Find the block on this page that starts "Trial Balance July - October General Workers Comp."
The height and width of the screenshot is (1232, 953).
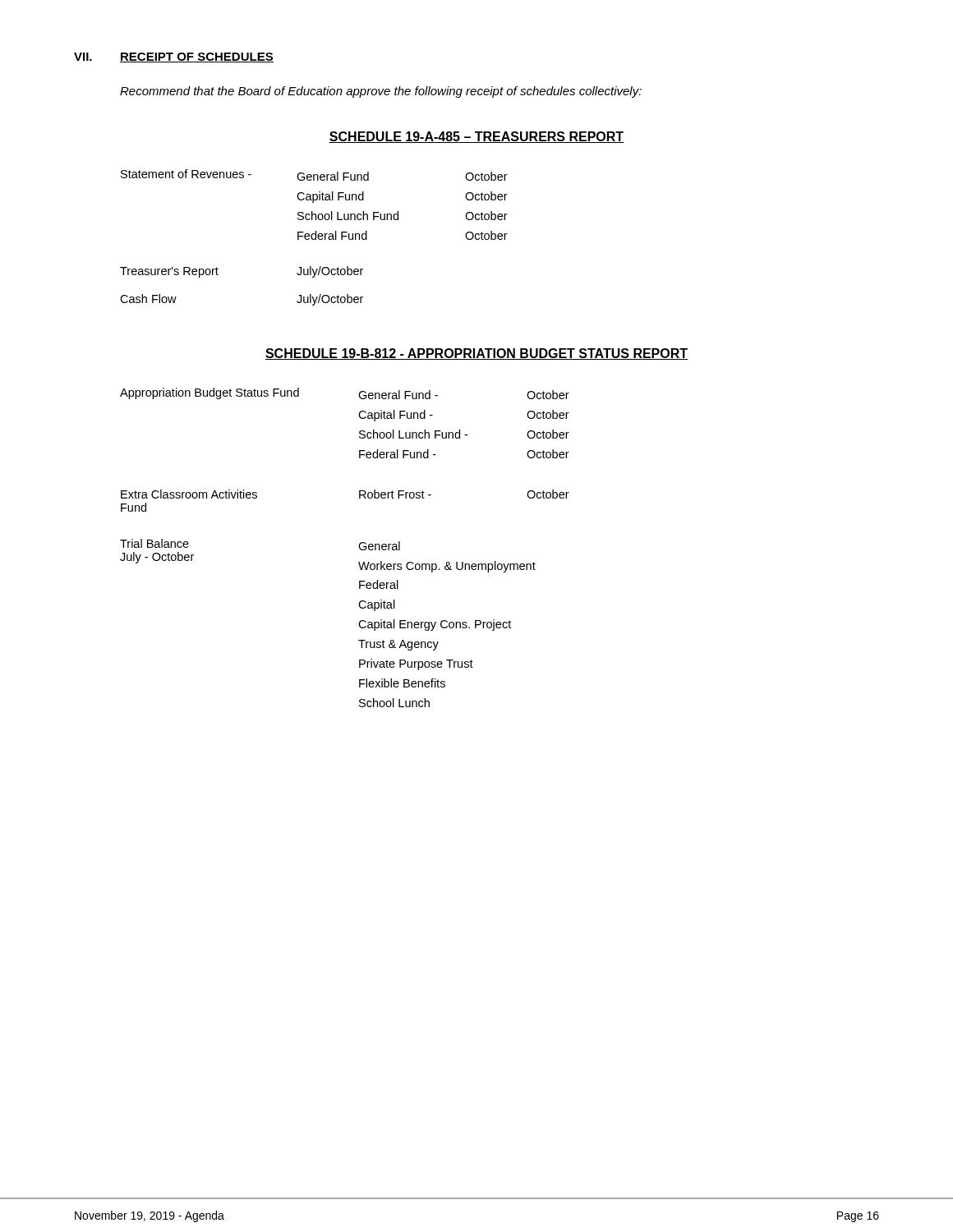500,625
